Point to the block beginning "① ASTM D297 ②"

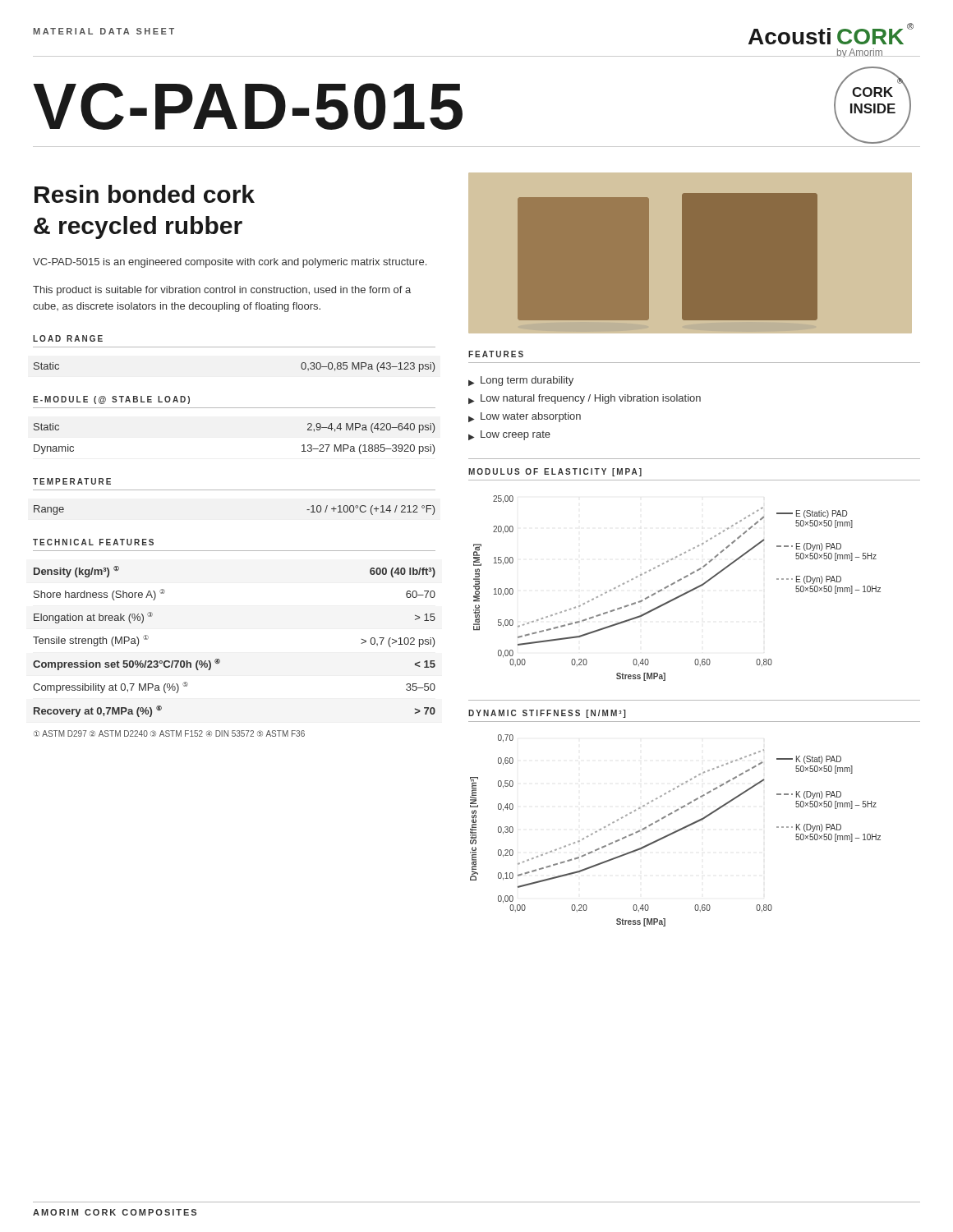pos(169,734)
